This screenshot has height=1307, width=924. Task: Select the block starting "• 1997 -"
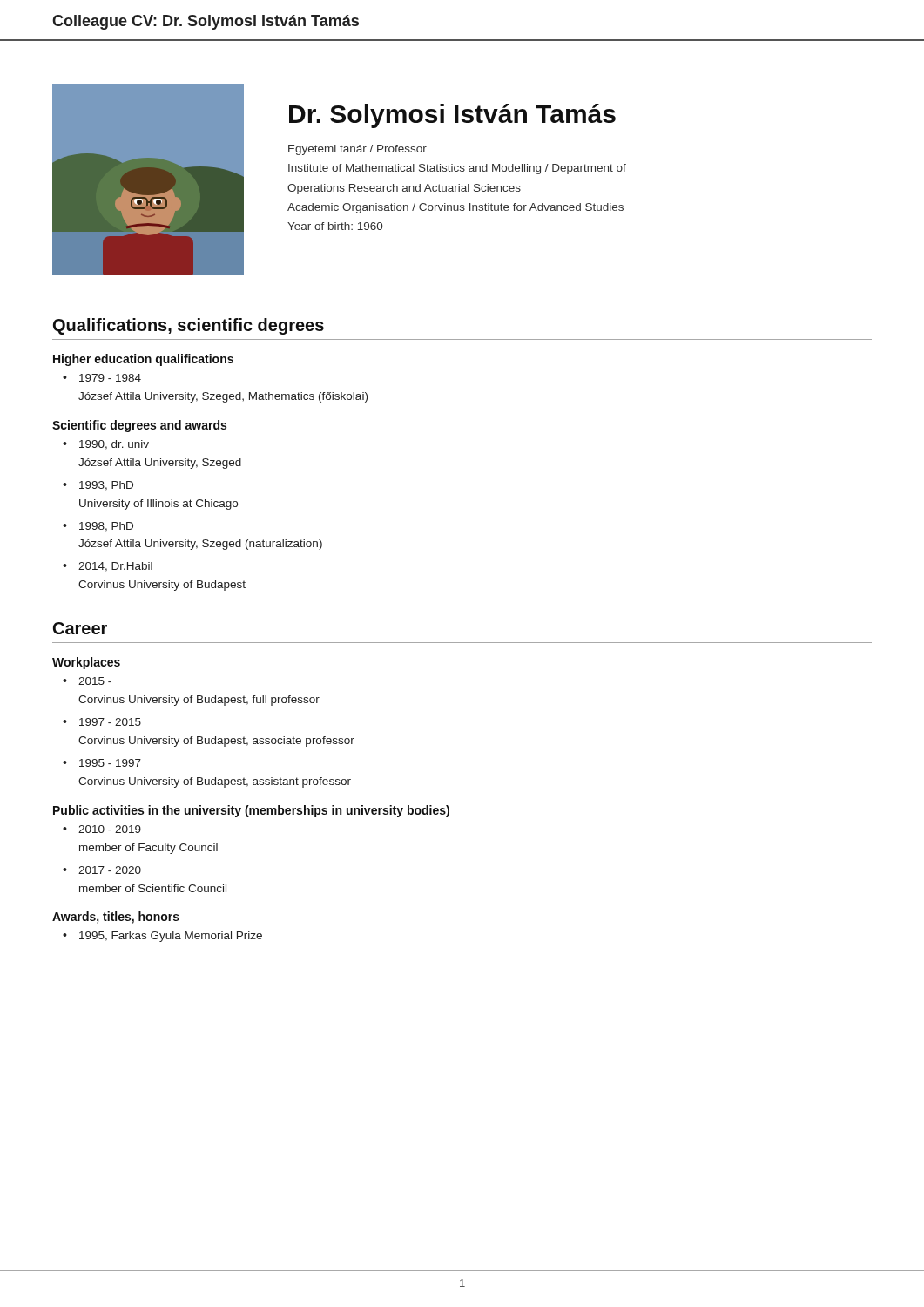click(x=208, y=732)
